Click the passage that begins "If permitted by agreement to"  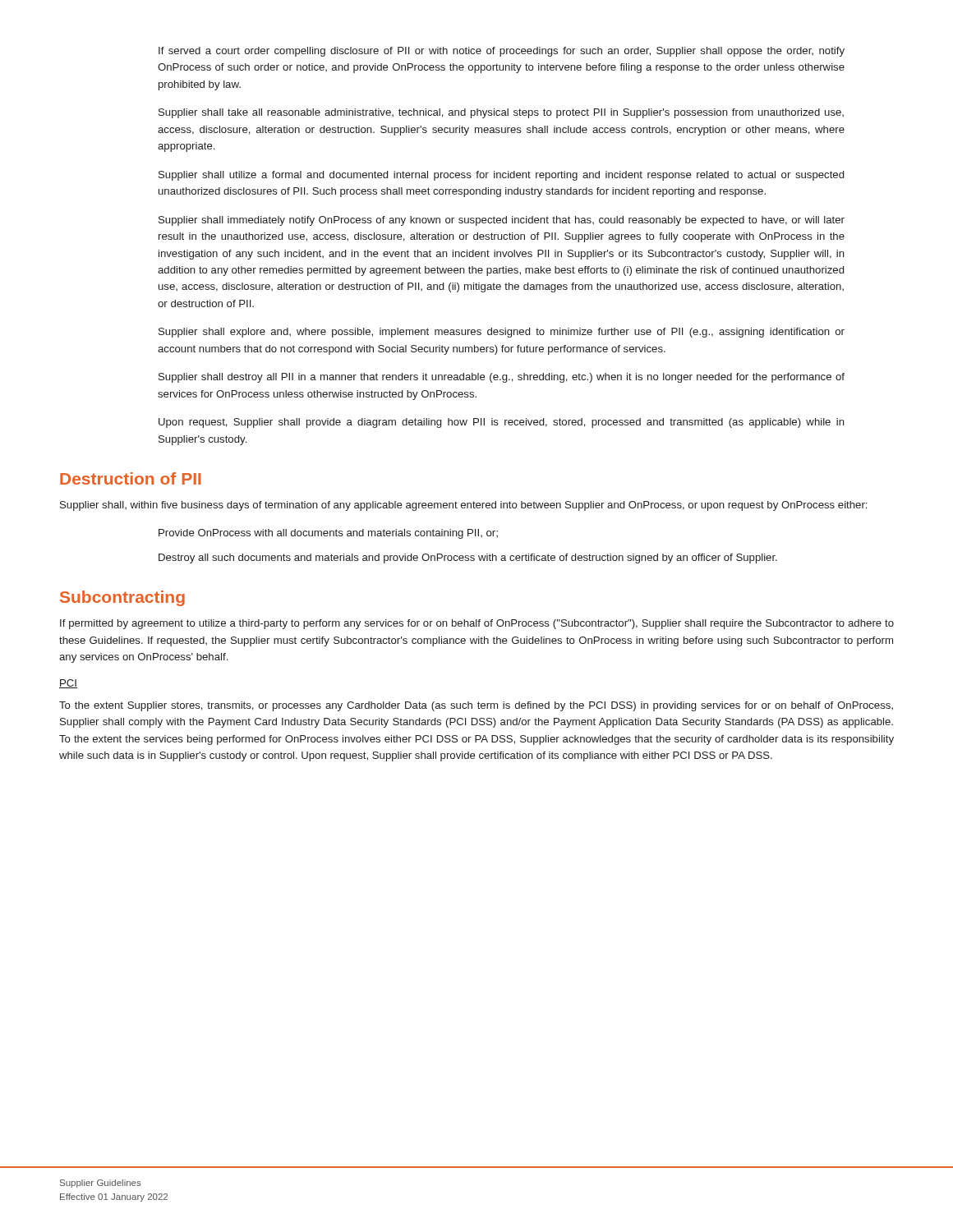pos(476,640)
